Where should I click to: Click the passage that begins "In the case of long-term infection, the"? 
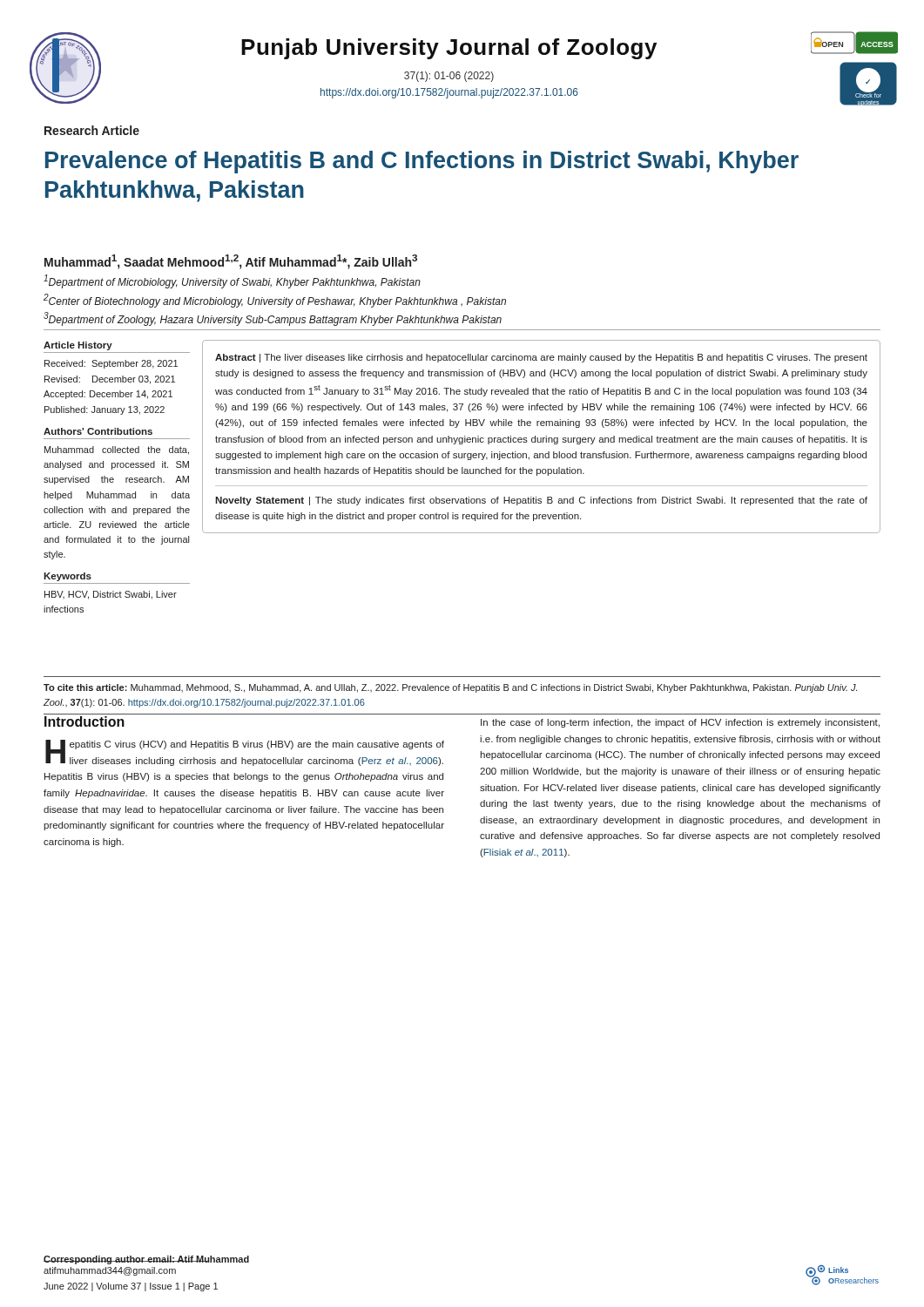[680, 788]
